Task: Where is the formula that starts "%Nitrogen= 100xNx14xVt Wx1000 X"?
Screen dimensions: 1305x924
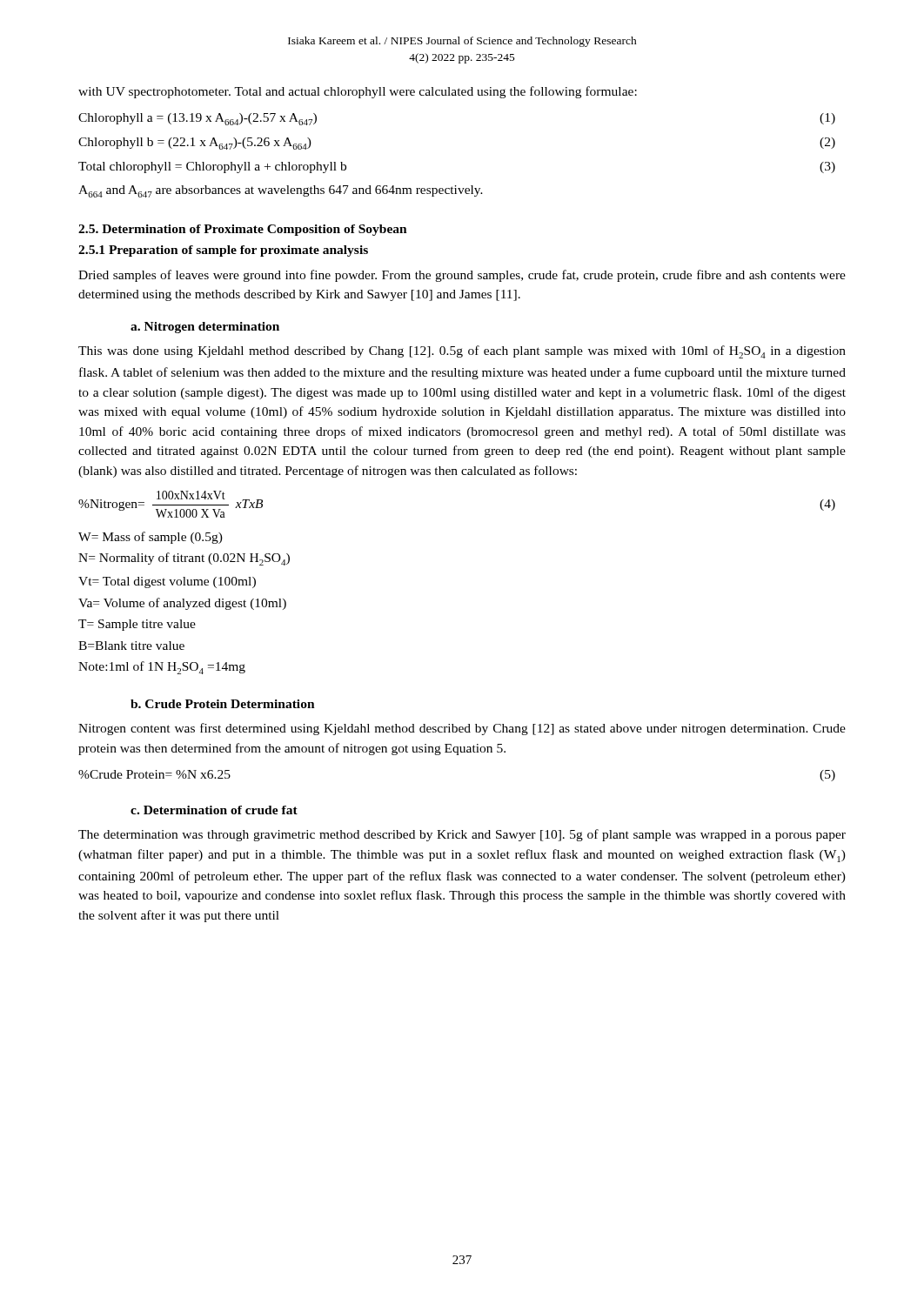Action: coord(190,505)
